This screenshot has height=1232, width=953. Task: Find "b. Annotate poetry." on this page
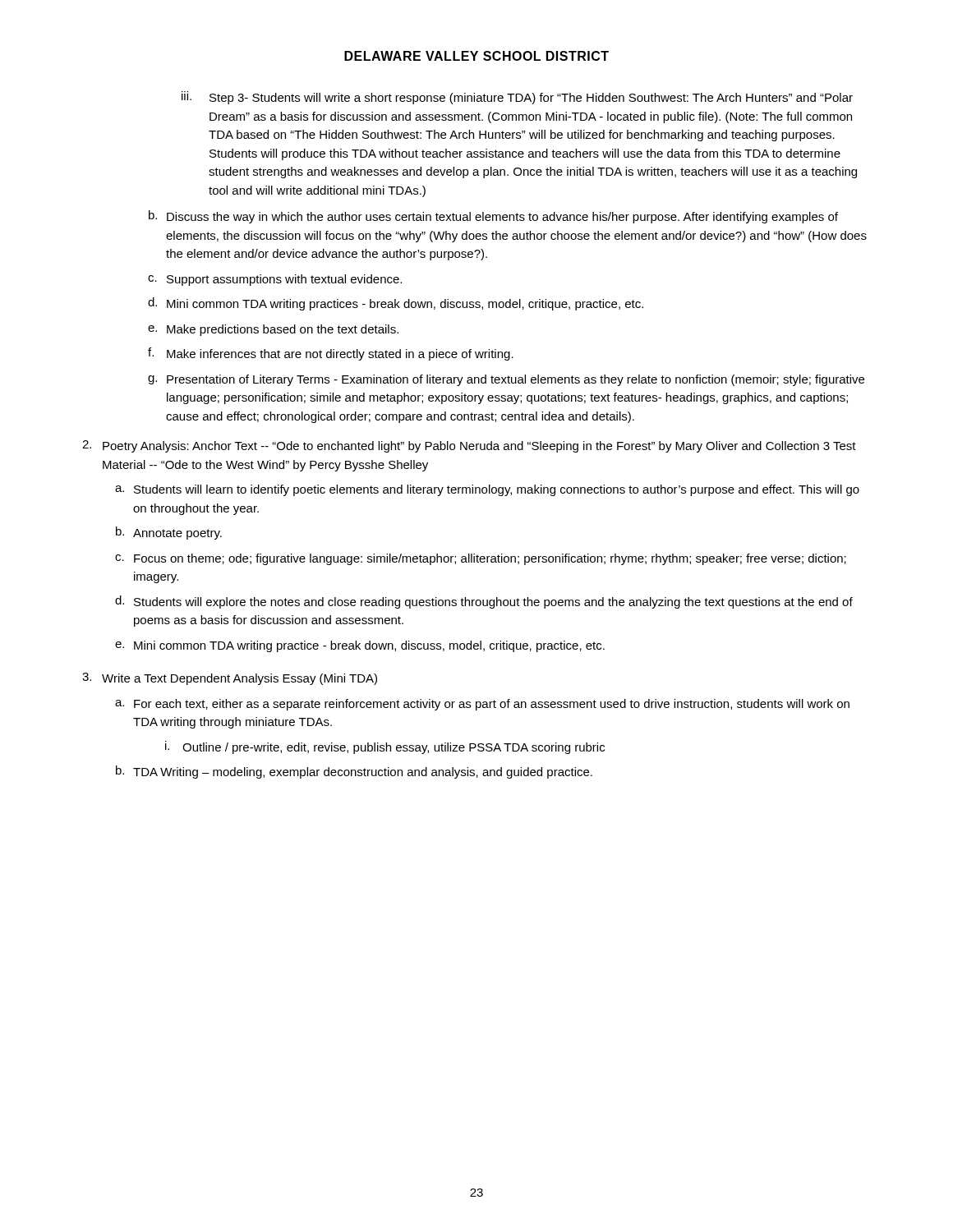(x=169, y=533)
